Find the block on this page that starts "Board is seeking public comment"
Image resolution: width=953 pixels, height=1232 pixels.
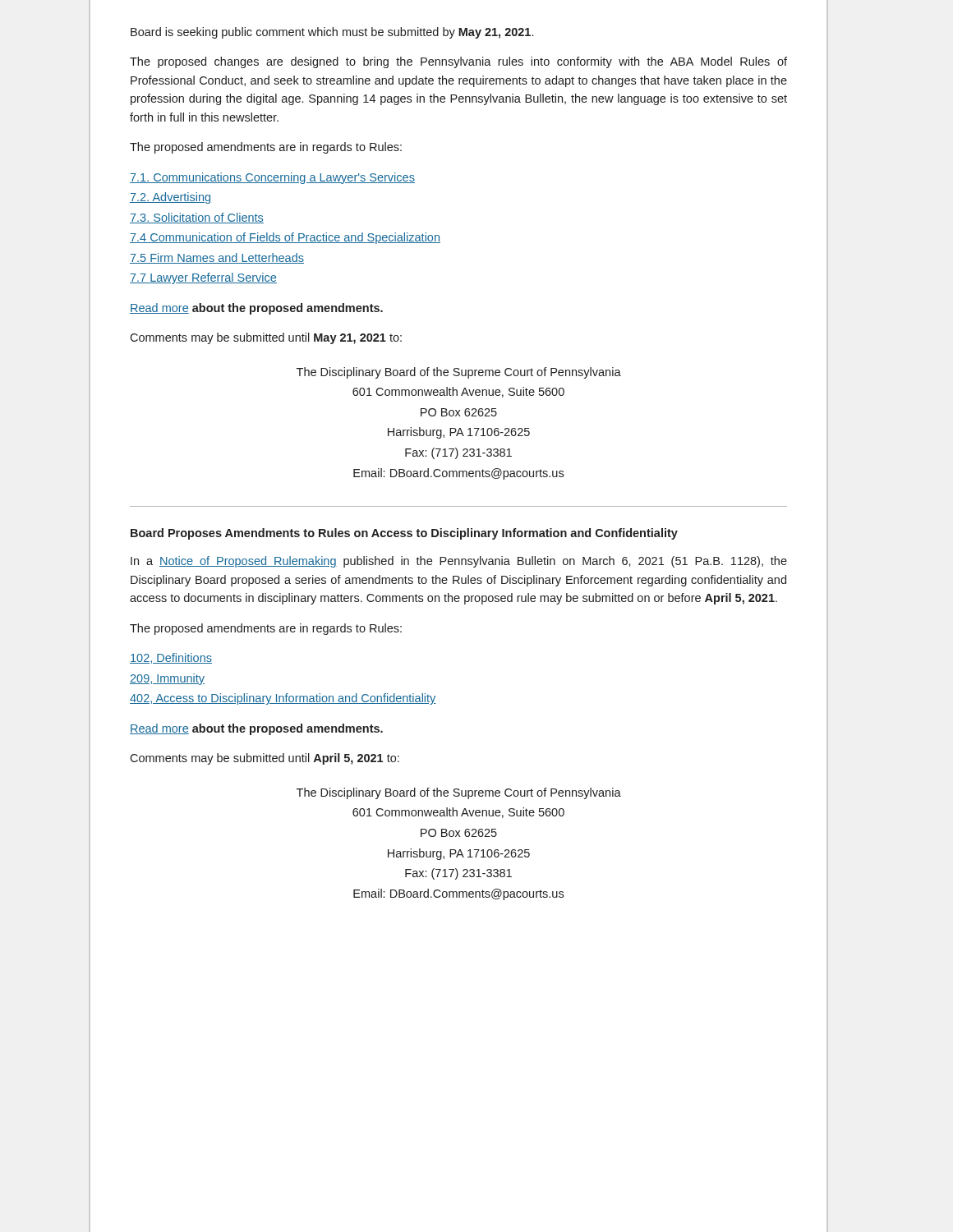coord(332,32)
